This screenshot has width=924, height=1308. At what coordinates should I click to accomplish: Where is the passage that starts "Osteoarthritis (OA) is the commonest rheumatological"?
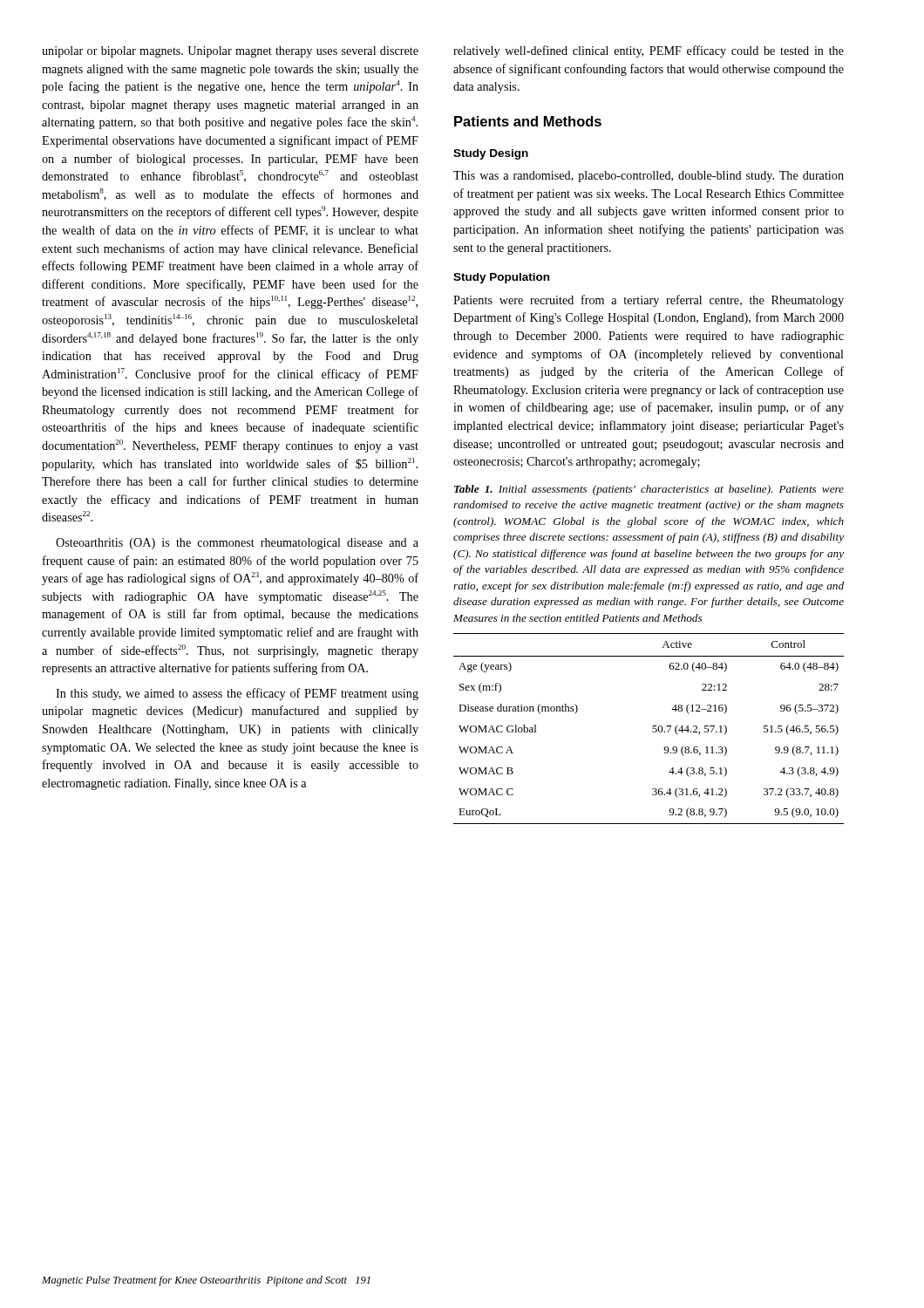(230, 606)
